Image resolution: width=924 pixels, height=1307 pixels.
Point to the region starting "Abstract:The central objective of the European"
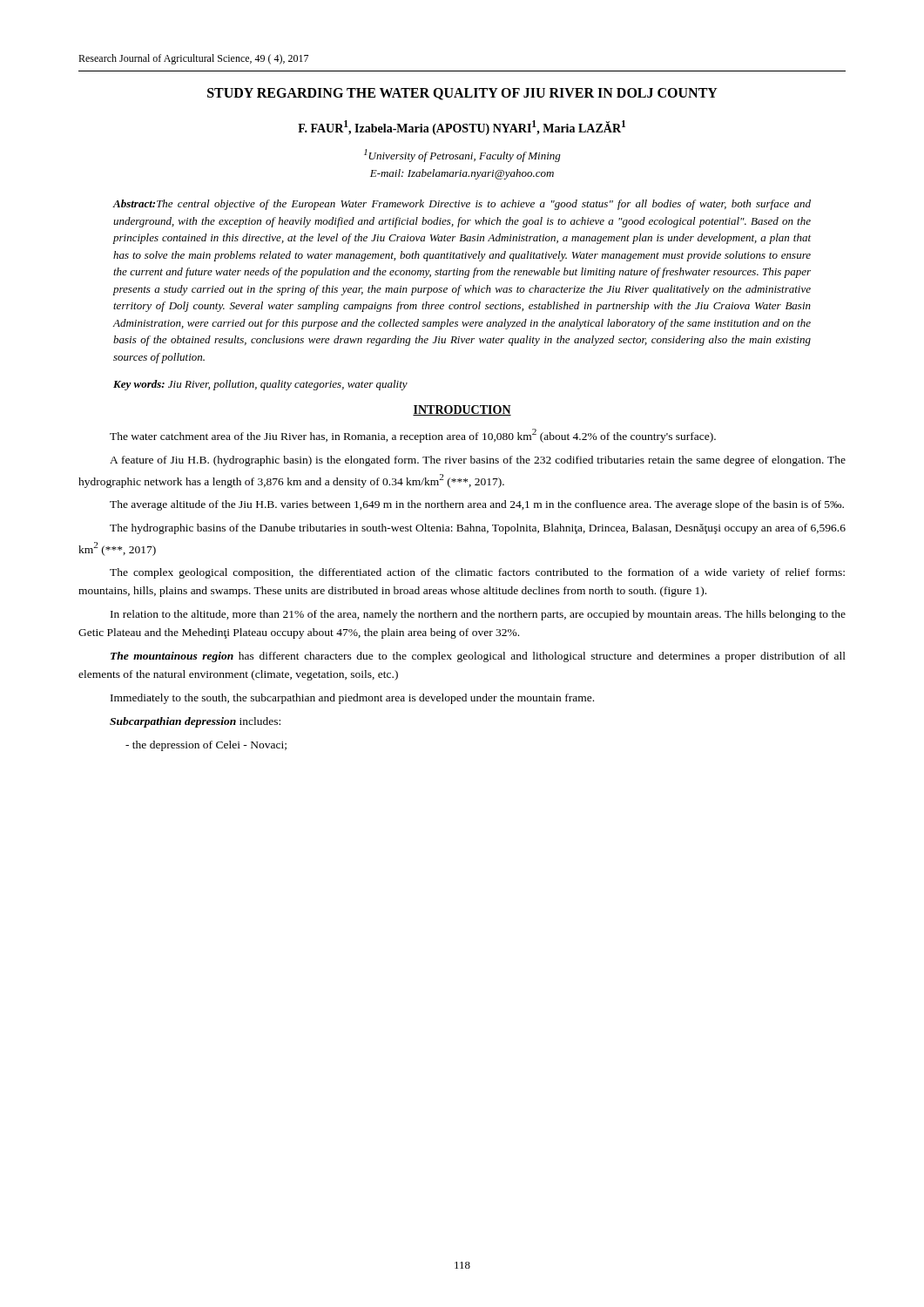pos(462,280)
